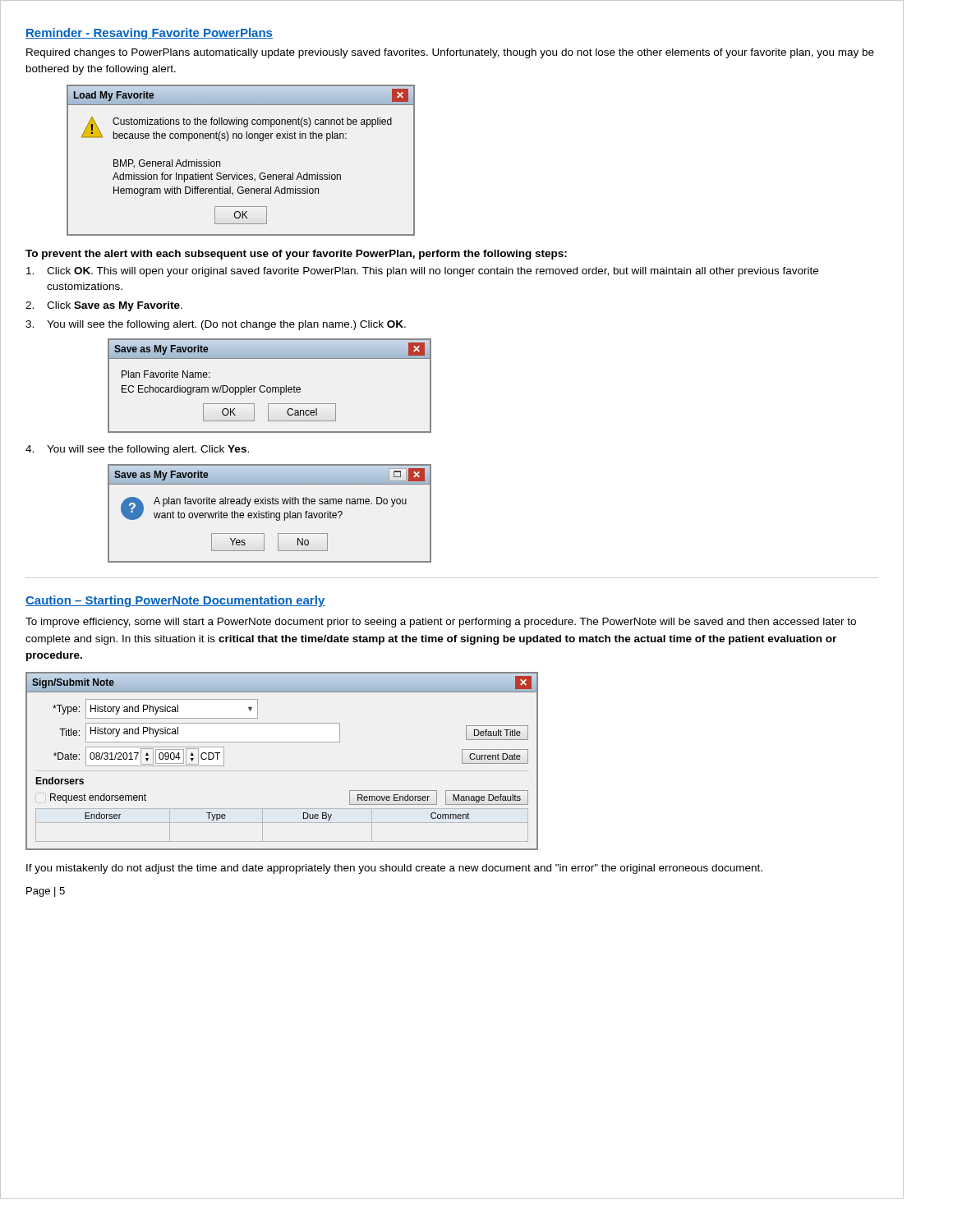Click on the block starting "To improve efficiency, some will start a PowerNote"

pos(441,638)
